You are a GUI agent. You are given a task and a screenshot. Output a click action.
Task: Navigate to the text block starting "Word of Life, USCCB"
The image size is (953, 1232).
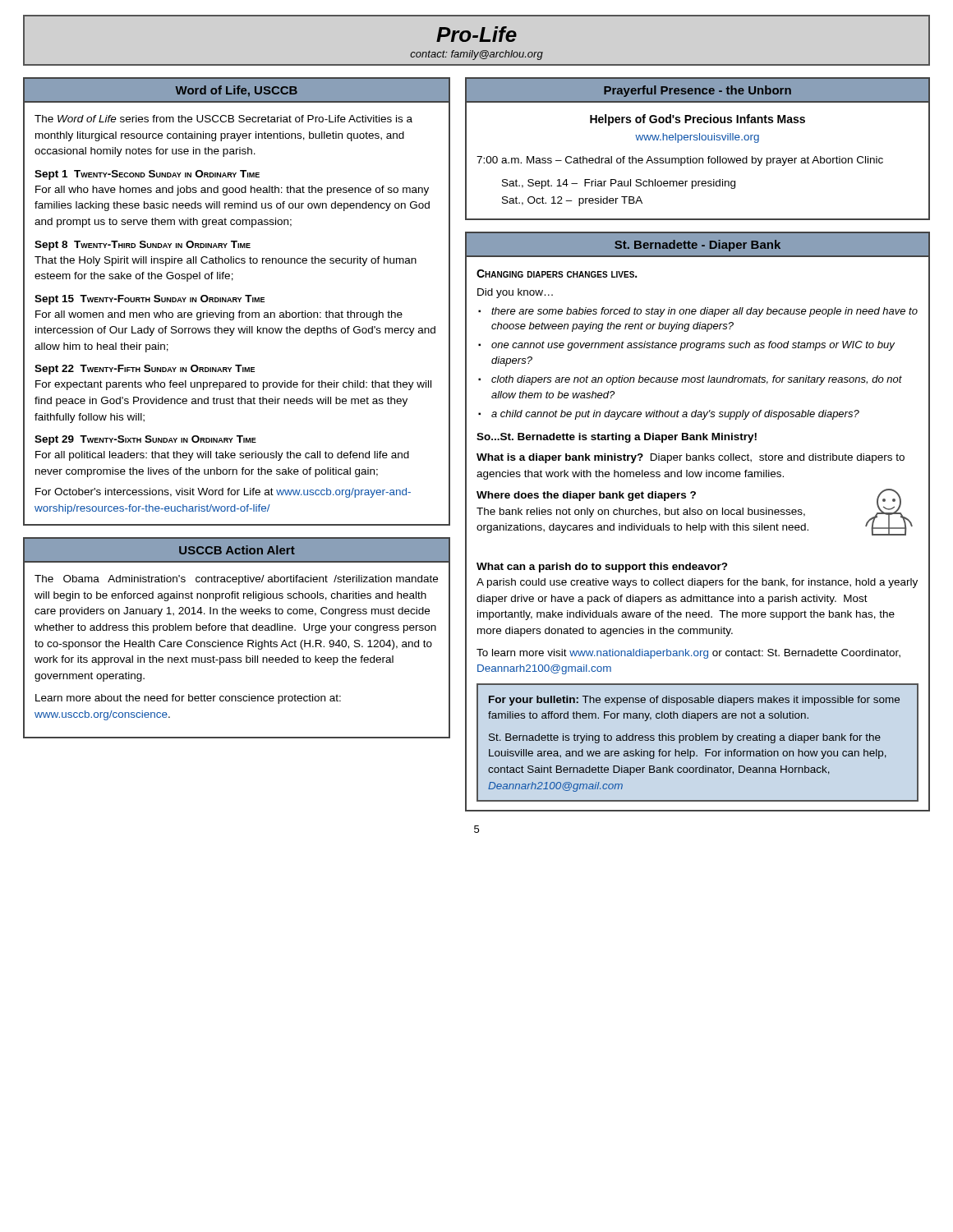coord(237,90)
